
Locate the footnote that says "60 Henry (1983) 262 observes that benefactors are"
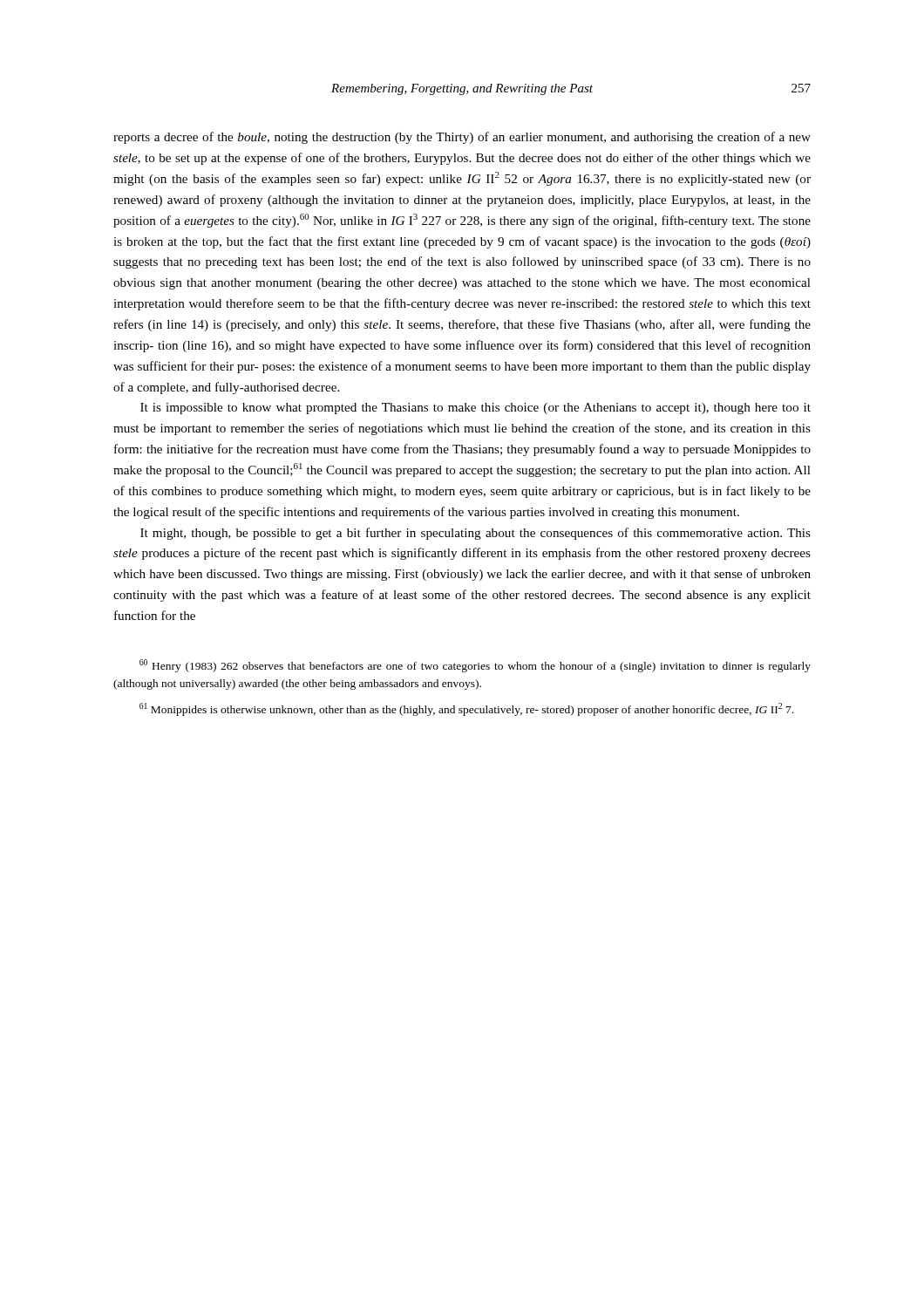point(462,674)
